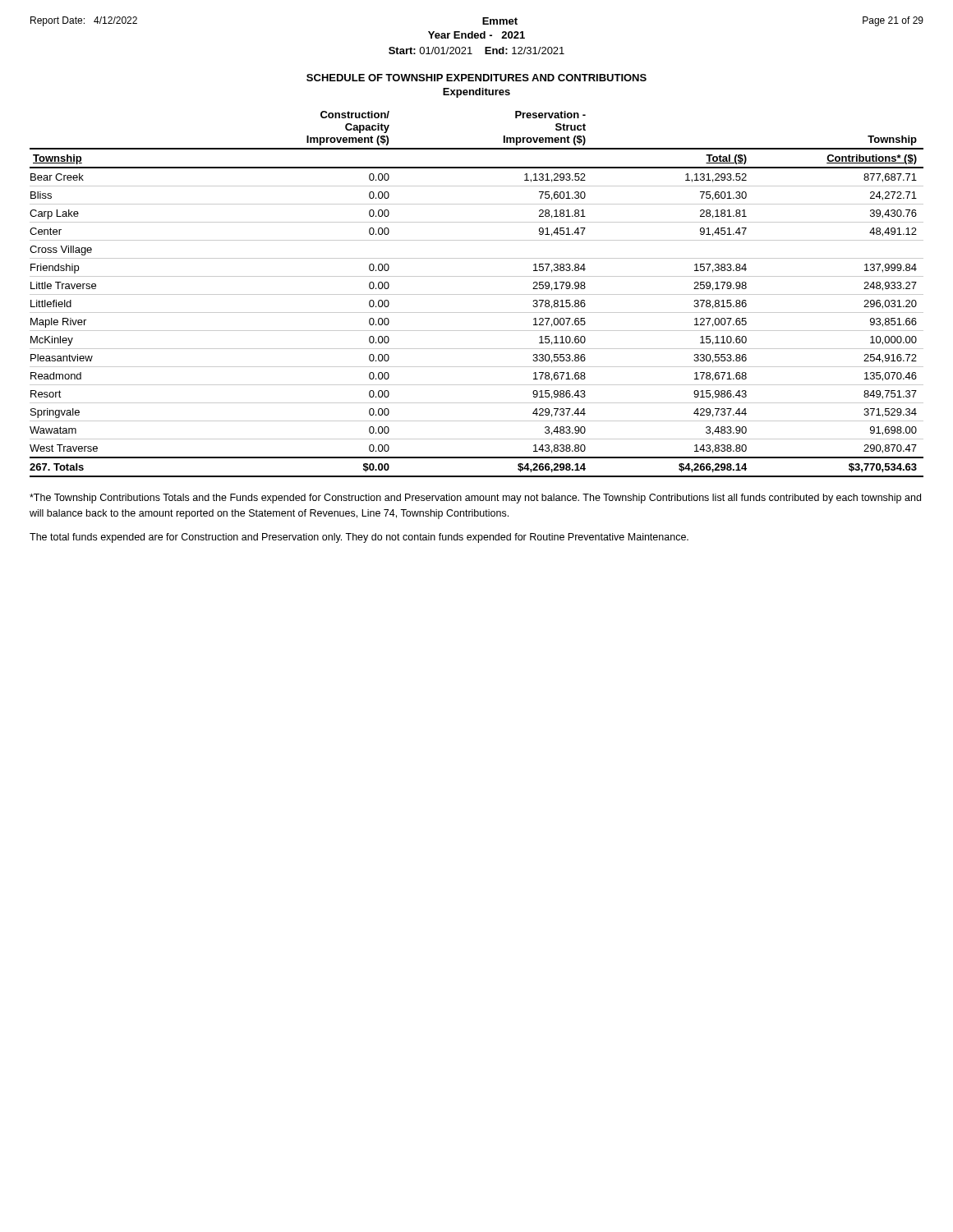The width and height of the screenshot is (953, 1232).
Task: Click on the text block starting "Start: 01/01/2021 End: 12/31/2021"
Action: (476, 51)
